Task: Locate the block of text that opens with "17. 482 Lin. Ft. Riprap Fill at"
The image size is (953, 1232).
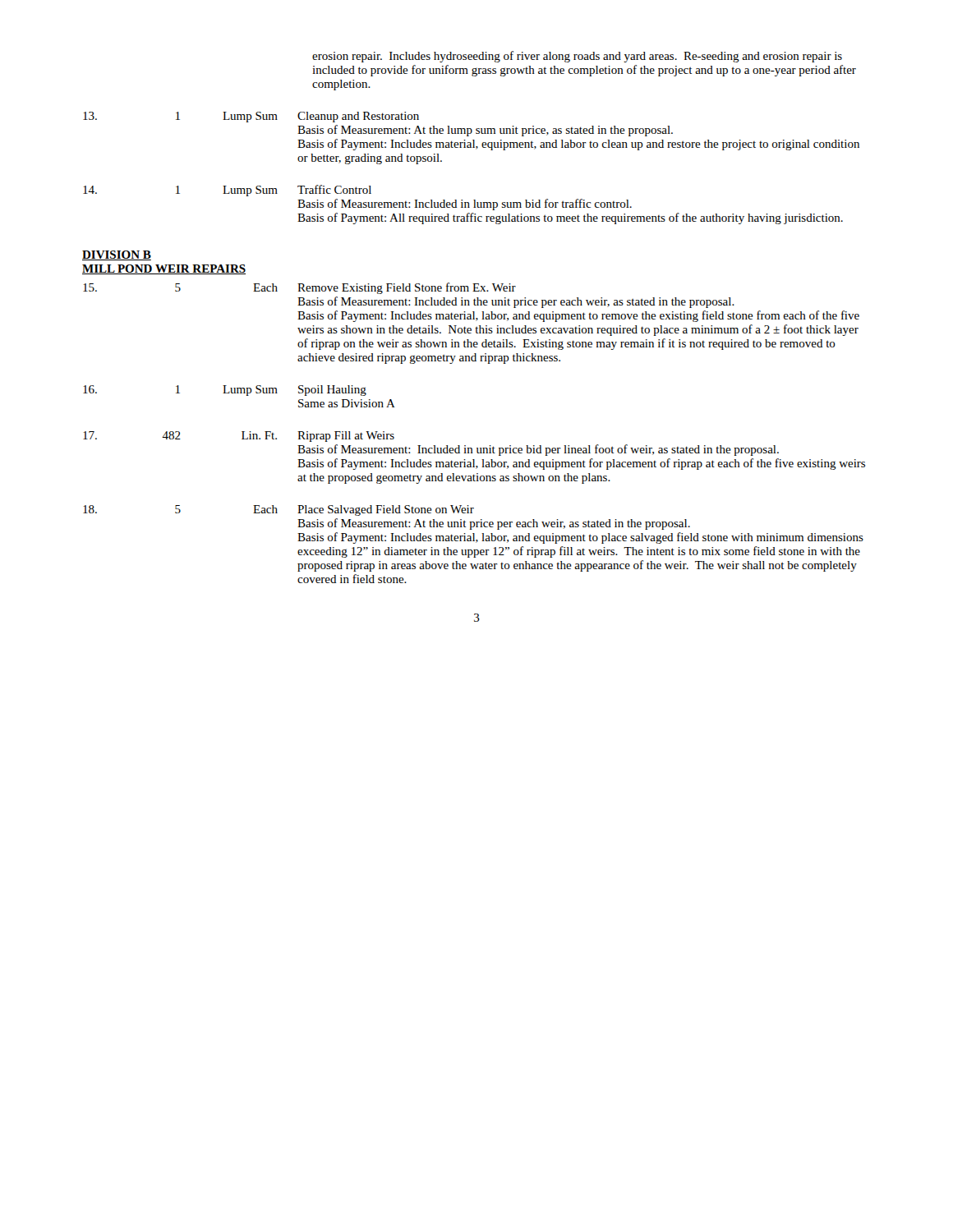Action: [476, 457]
